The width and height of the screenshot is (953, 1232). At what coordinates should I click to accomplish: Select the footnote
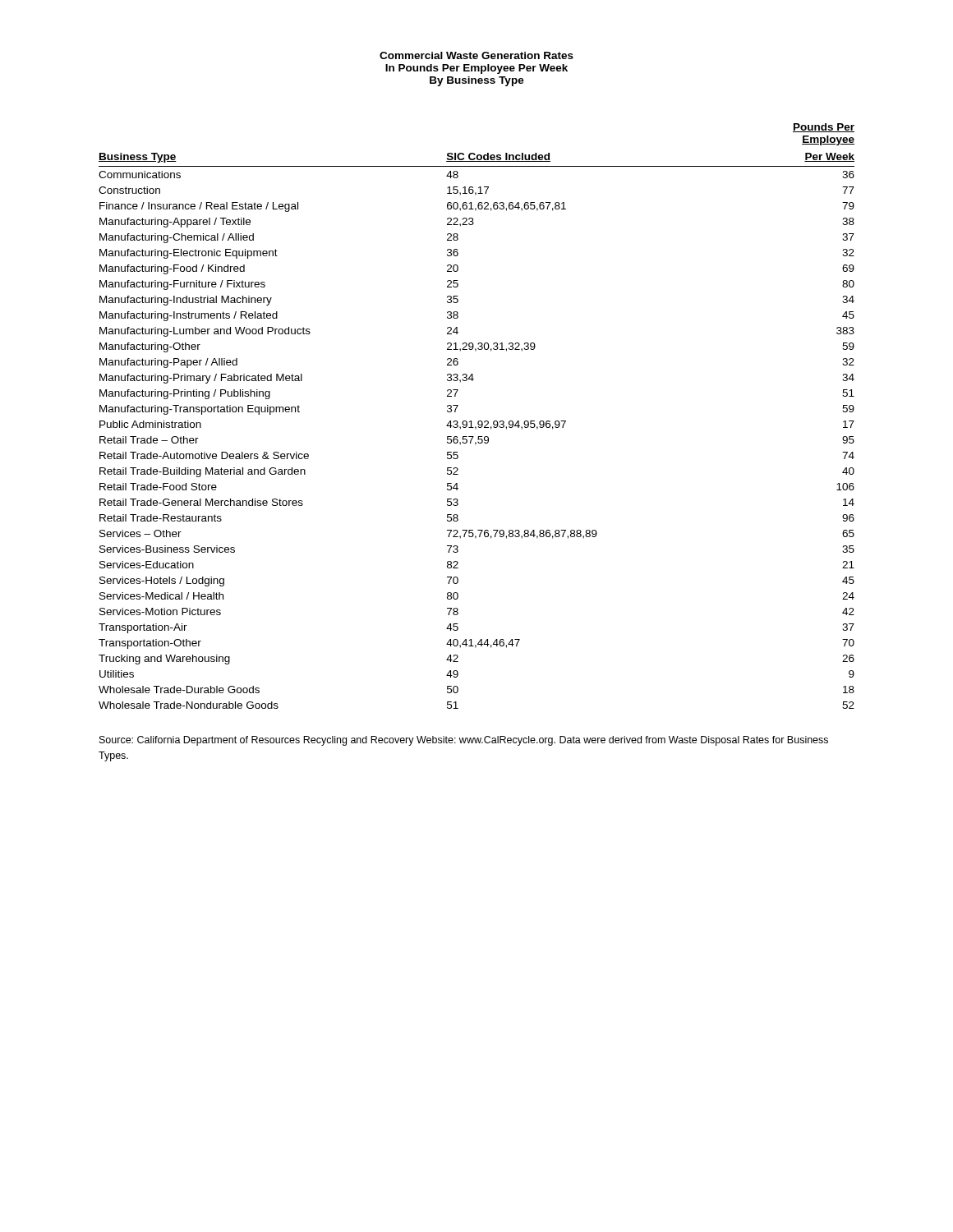pos(464,748)
